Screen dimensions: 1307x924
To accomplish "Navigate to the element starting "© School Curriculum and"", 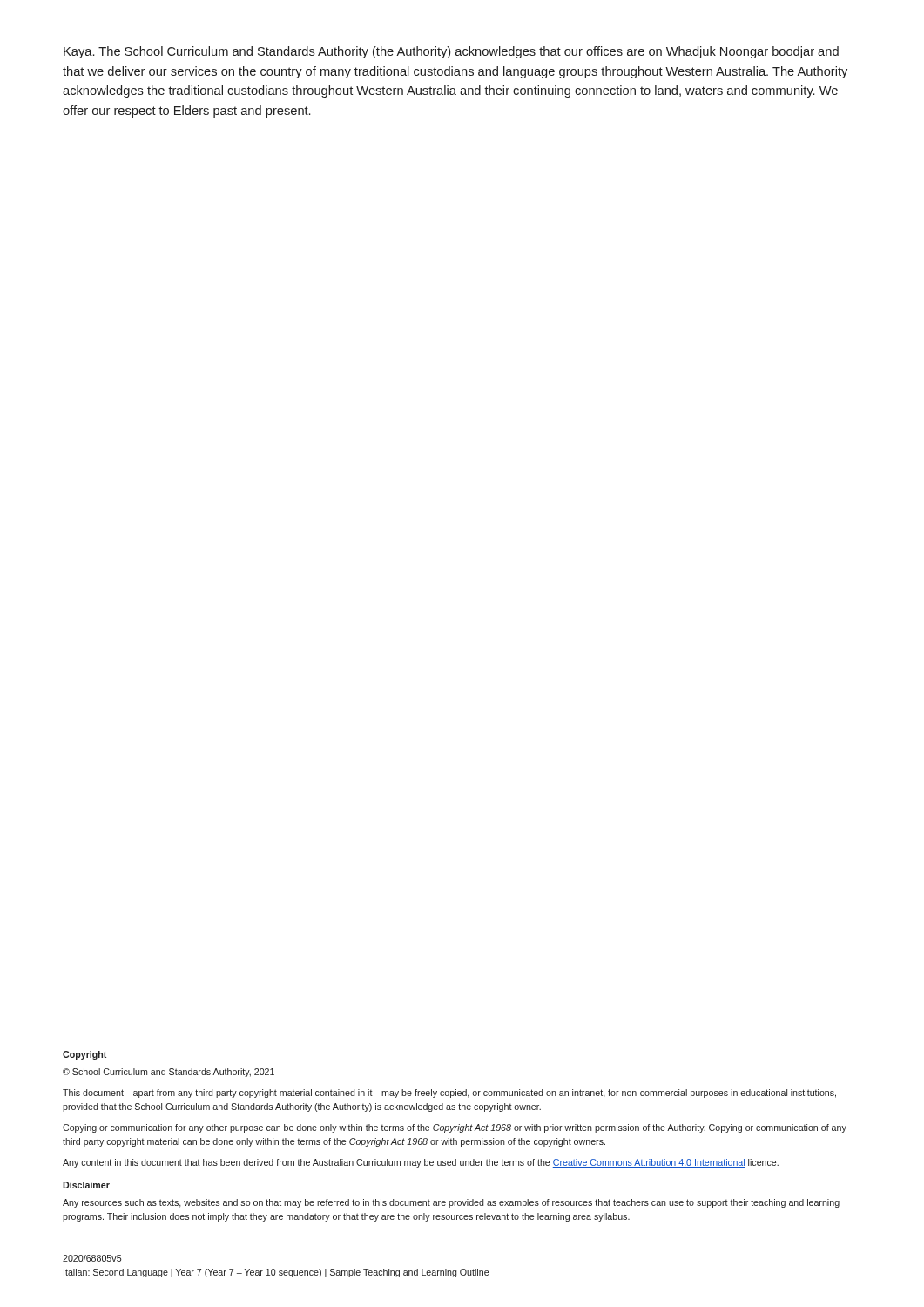I will click(169, 1072).
